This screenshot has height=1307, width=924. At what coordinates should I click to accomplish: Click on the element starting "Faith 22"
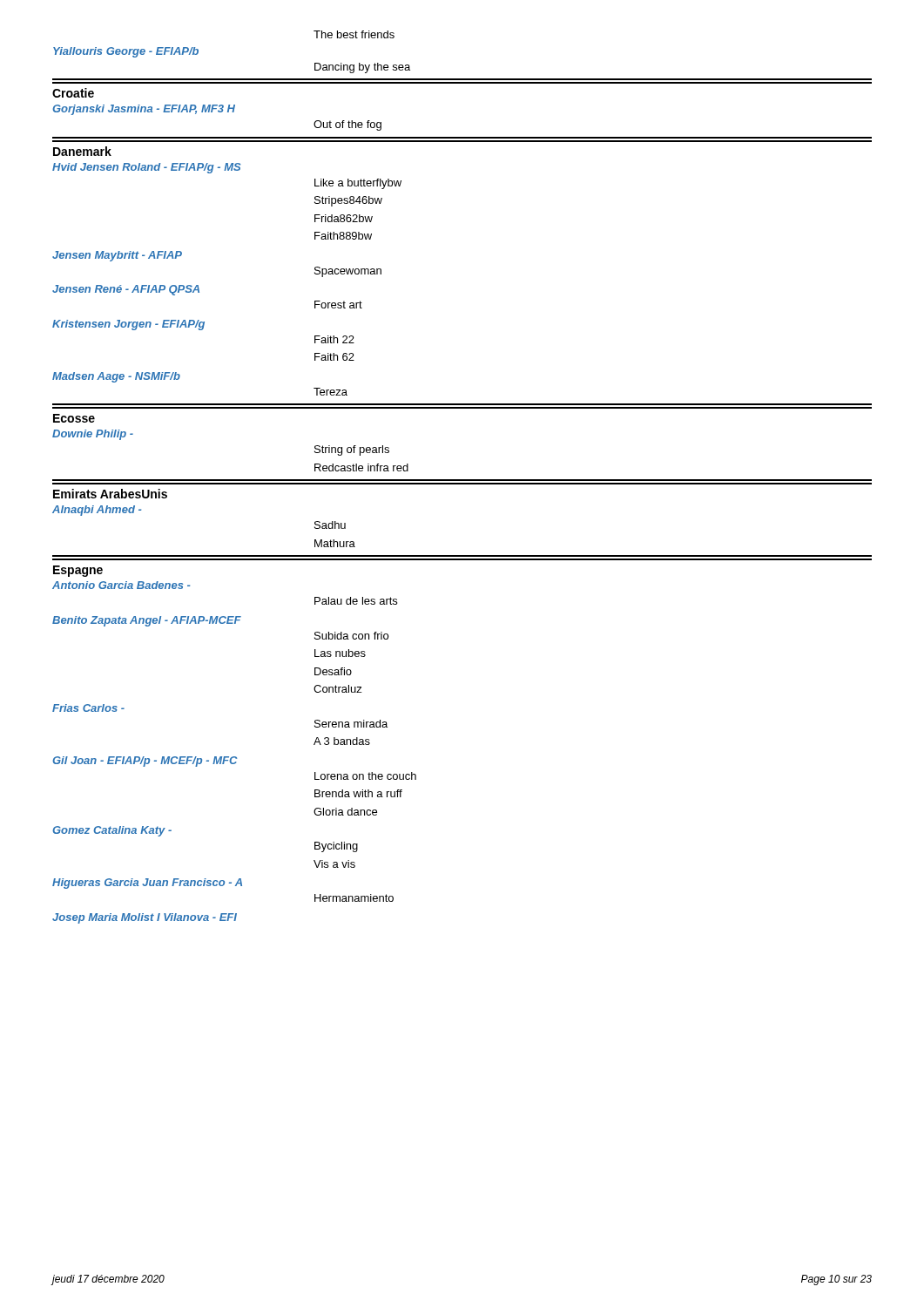coord(334,339)
